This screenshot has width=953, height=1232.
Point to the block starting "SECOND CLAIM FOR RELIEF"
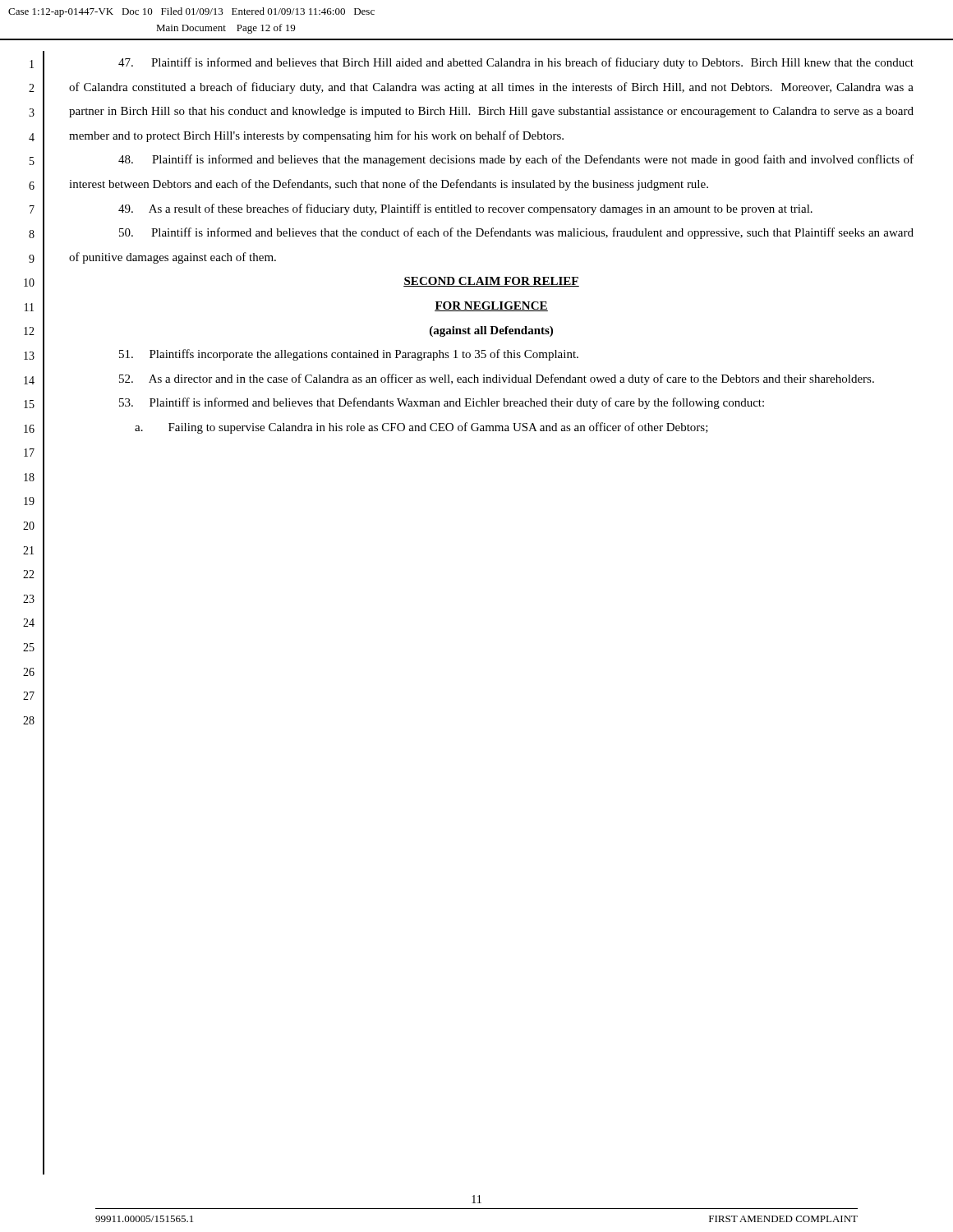(491, 281)
